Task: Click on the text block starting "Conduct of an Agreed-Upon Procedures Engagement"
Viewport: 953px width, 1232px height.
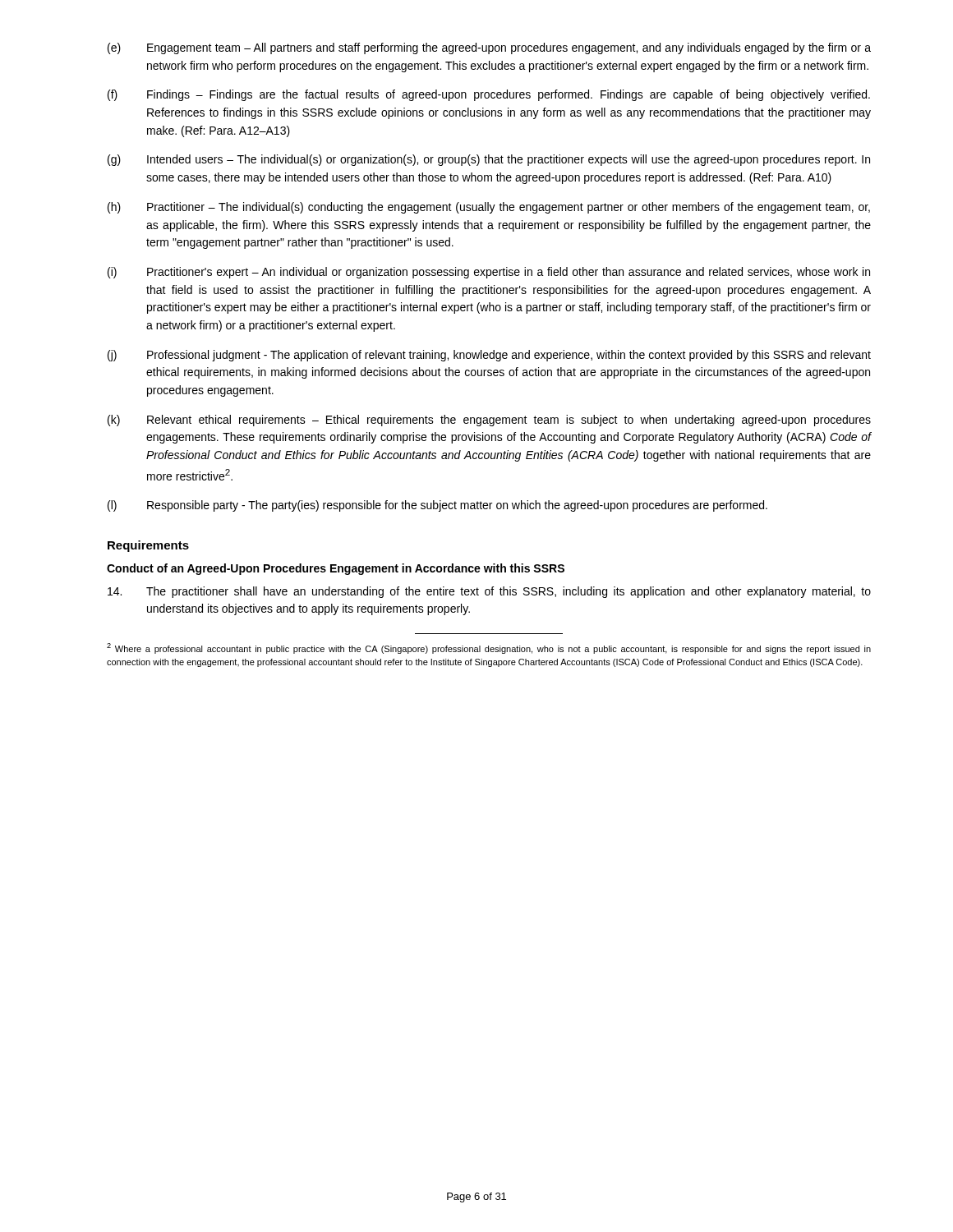Action: (489, 568)
